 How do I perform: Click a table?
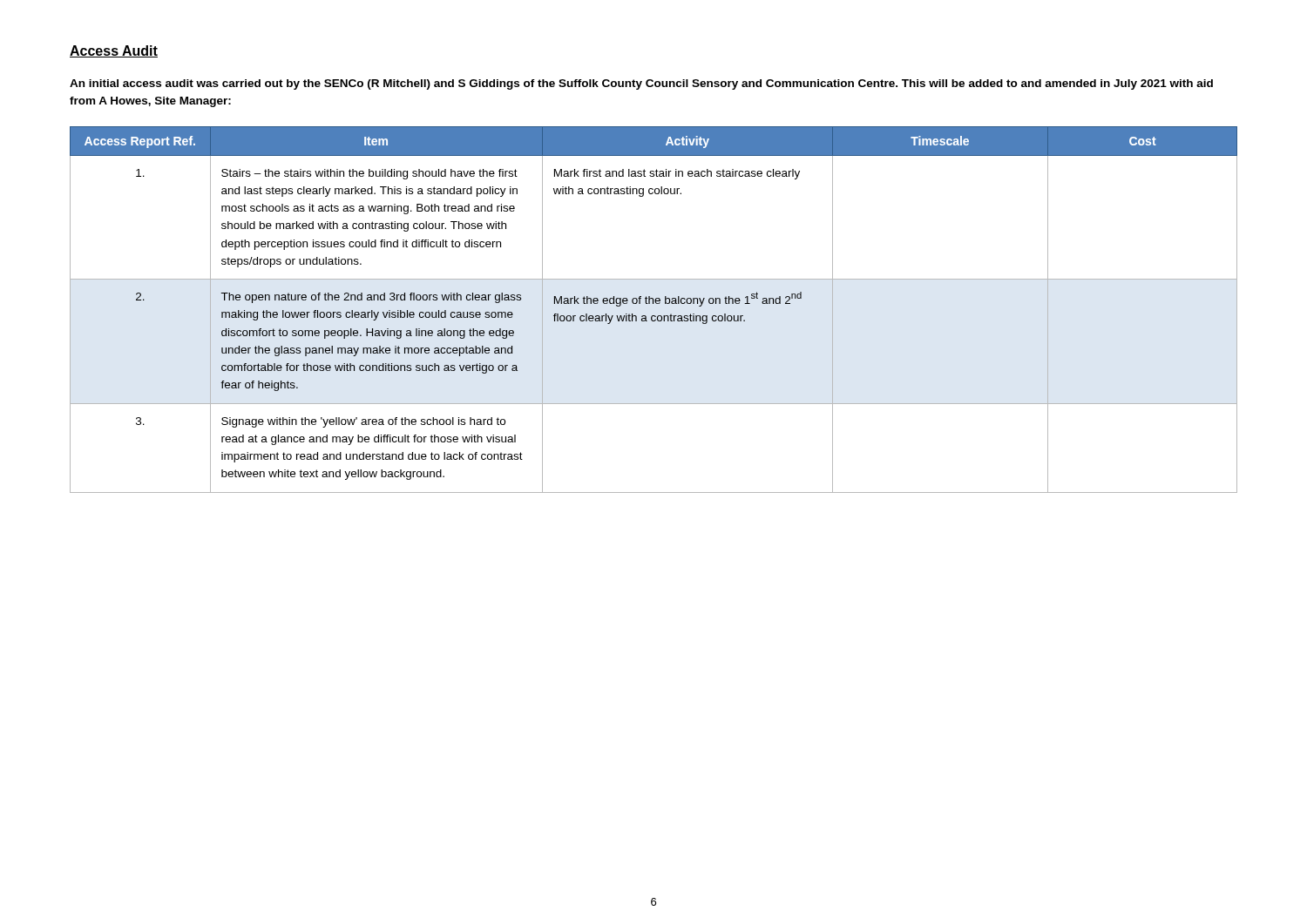654,309
